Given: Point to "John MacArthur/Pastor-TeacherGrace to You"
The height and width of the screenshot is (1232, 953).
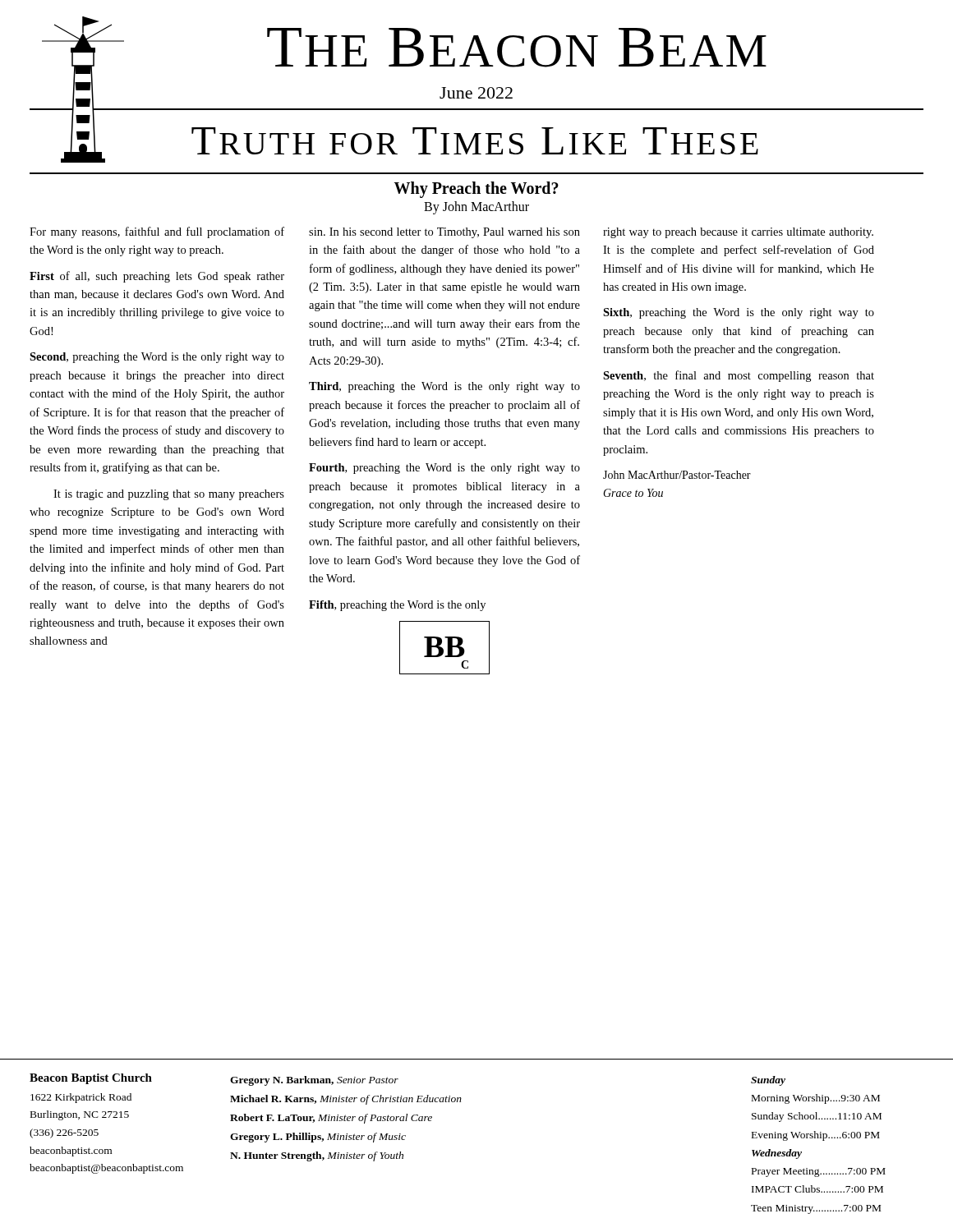Looking at the screenshot, I should [x=739, y=484].
